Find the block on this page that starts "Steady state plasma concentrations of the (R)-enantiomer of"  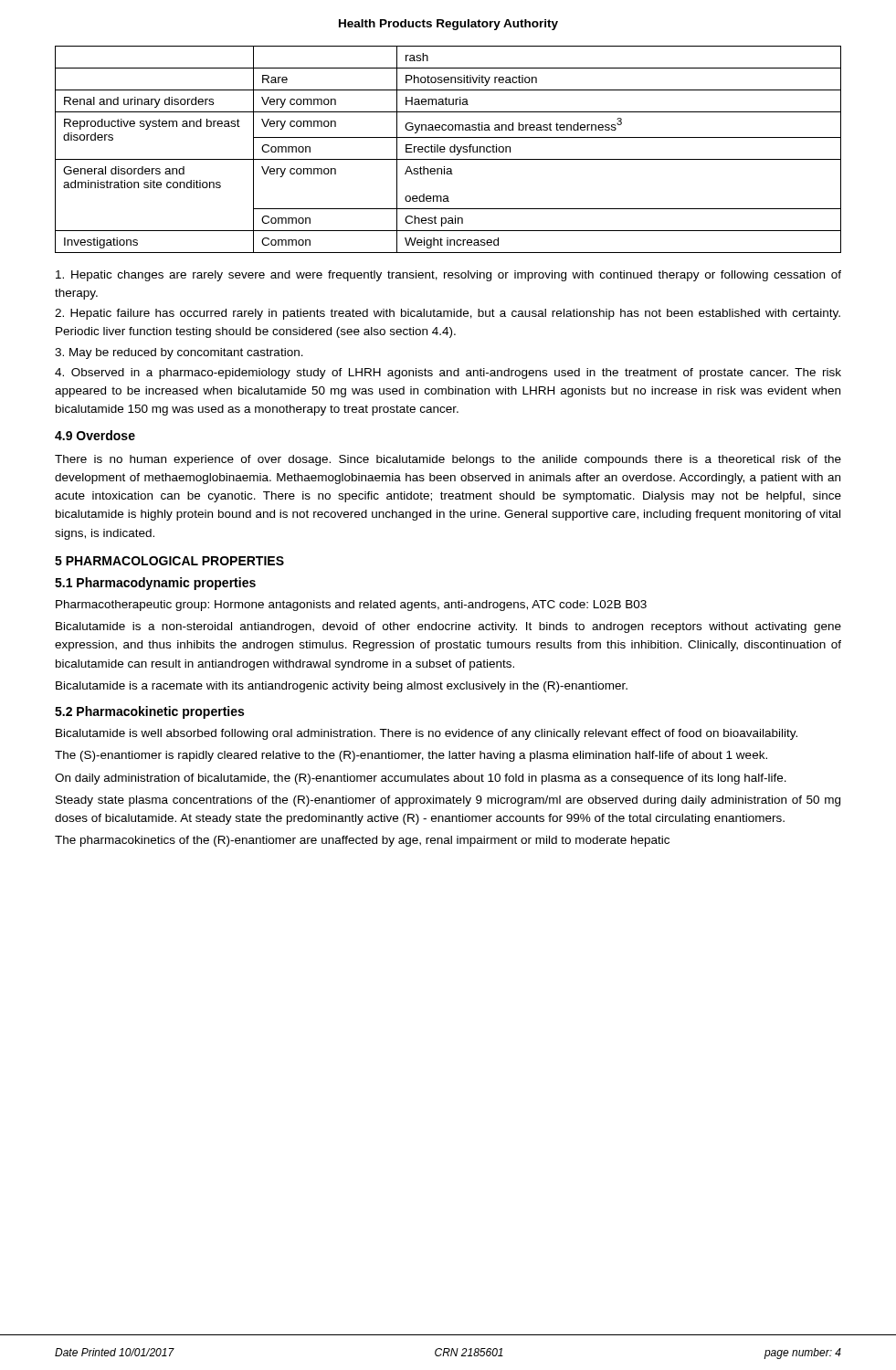pos(448,809)
